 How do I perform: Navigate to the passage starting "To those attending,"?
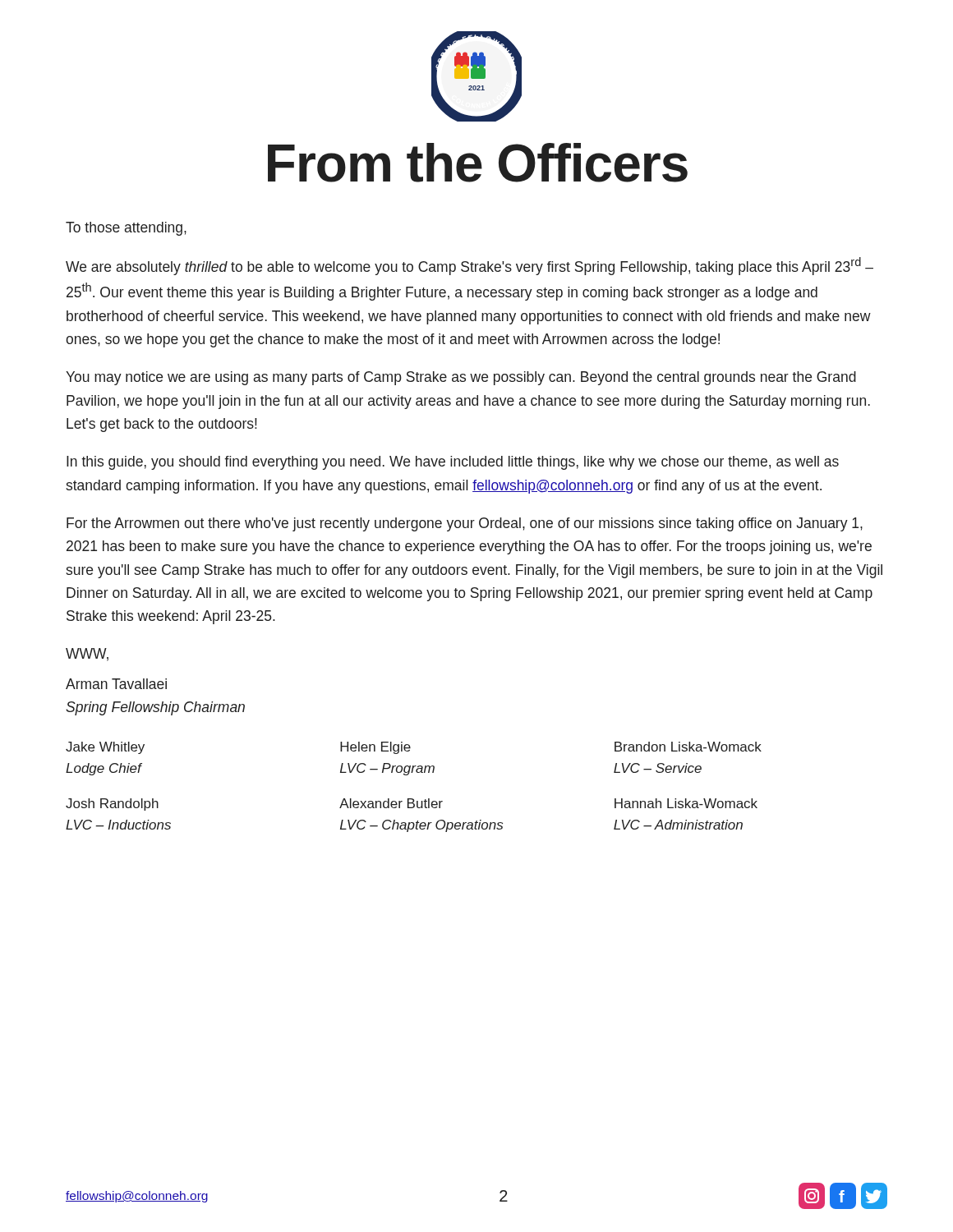[x=127, y=227]
